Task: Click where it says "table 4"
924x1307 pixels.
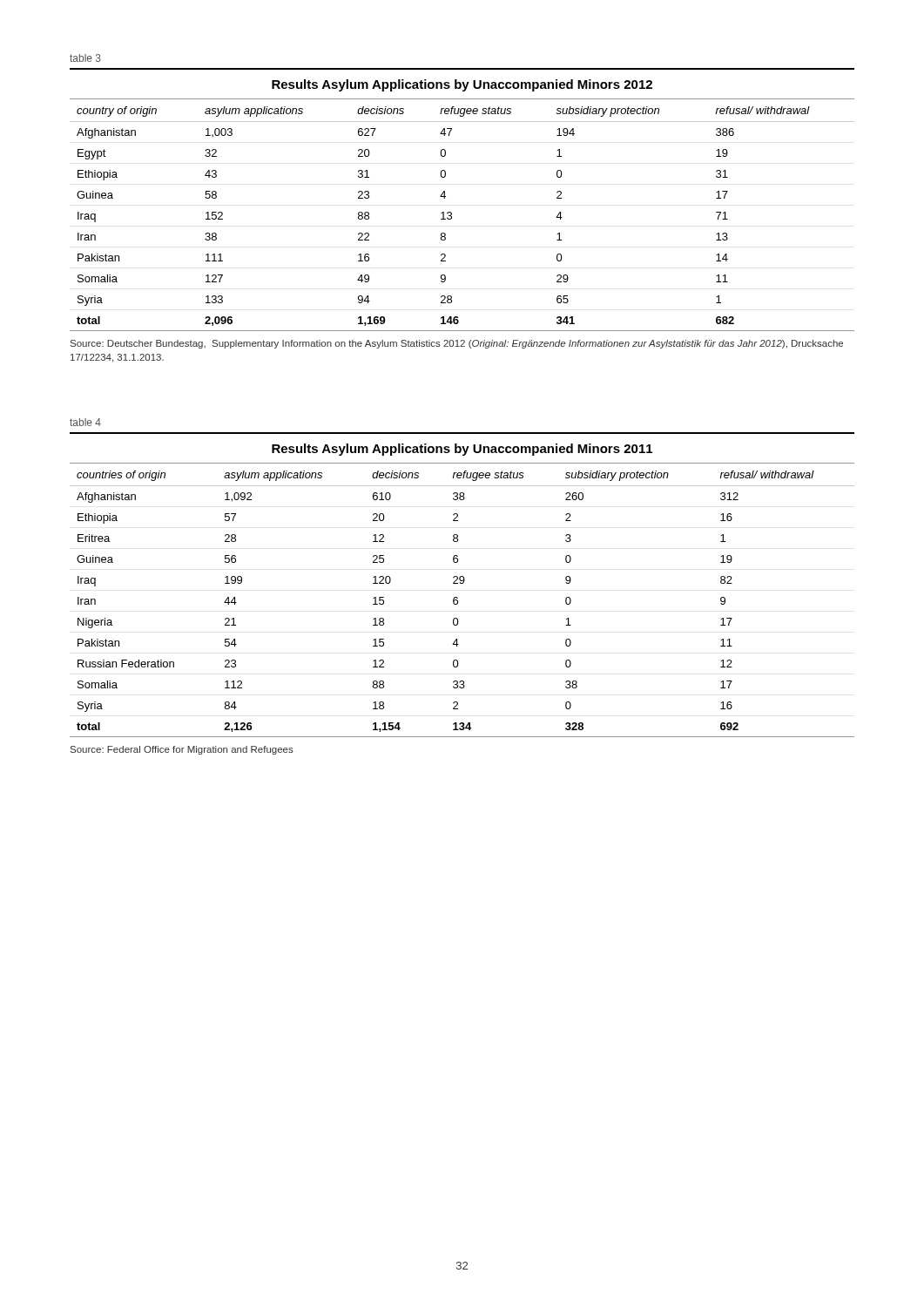Action: [85, 423]
